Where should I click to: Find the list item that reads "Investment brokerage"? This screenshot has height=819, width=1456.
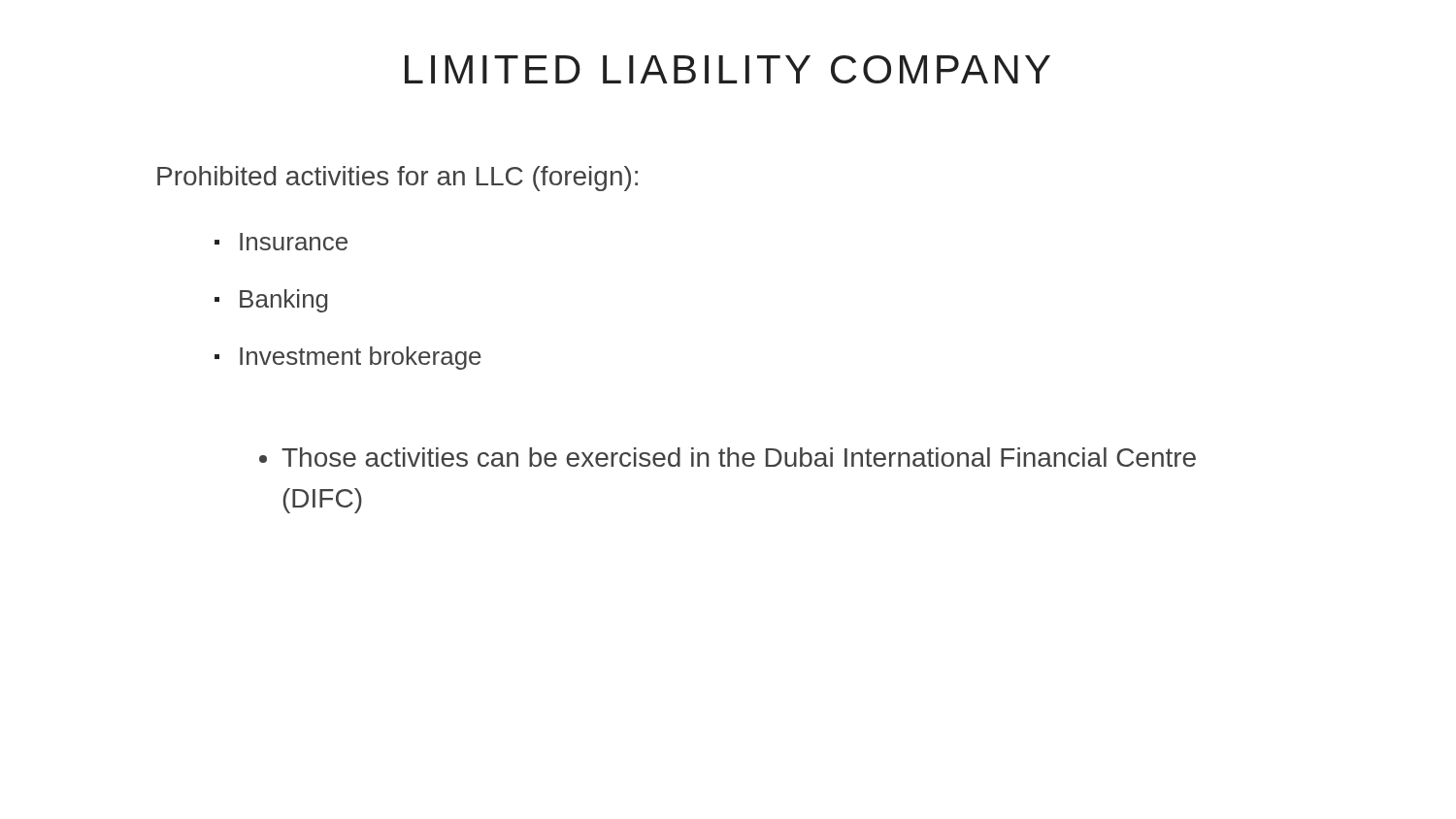point(360,356)
